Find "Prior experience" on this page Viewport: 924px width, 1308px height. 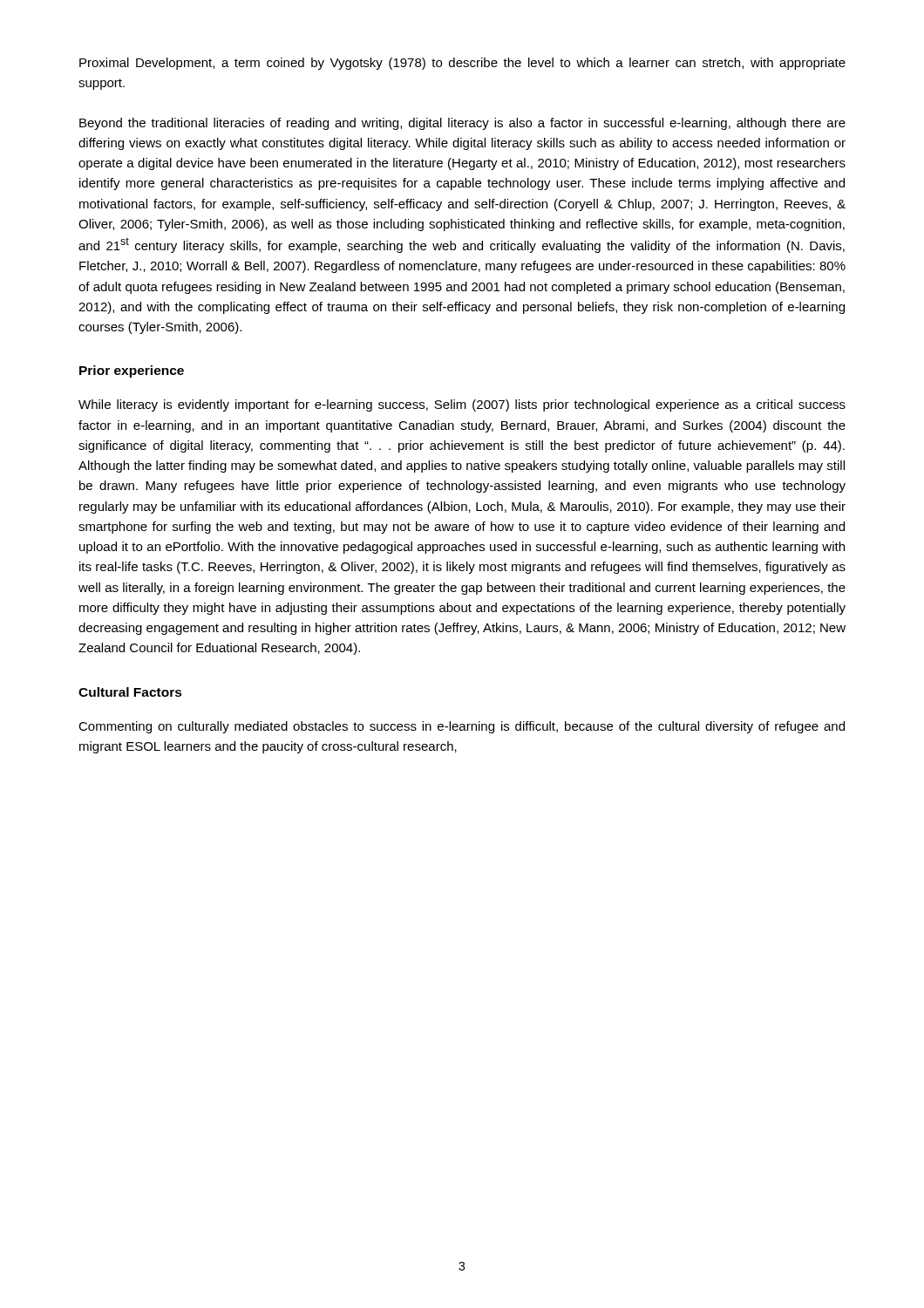click(131, 370)
